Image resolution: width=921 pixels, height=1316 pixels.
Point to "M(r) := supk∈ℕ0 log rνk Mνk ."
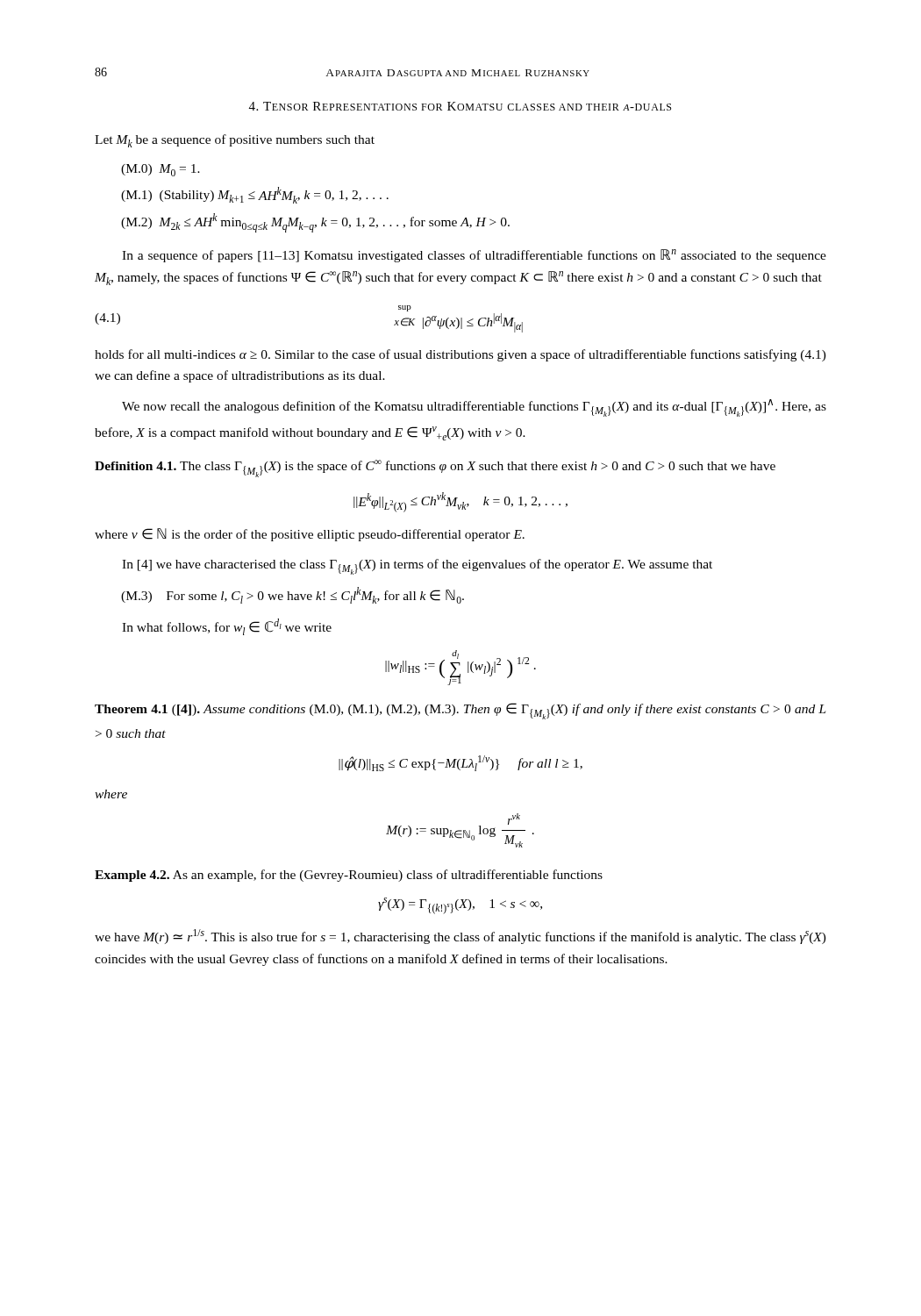point(460,831)
